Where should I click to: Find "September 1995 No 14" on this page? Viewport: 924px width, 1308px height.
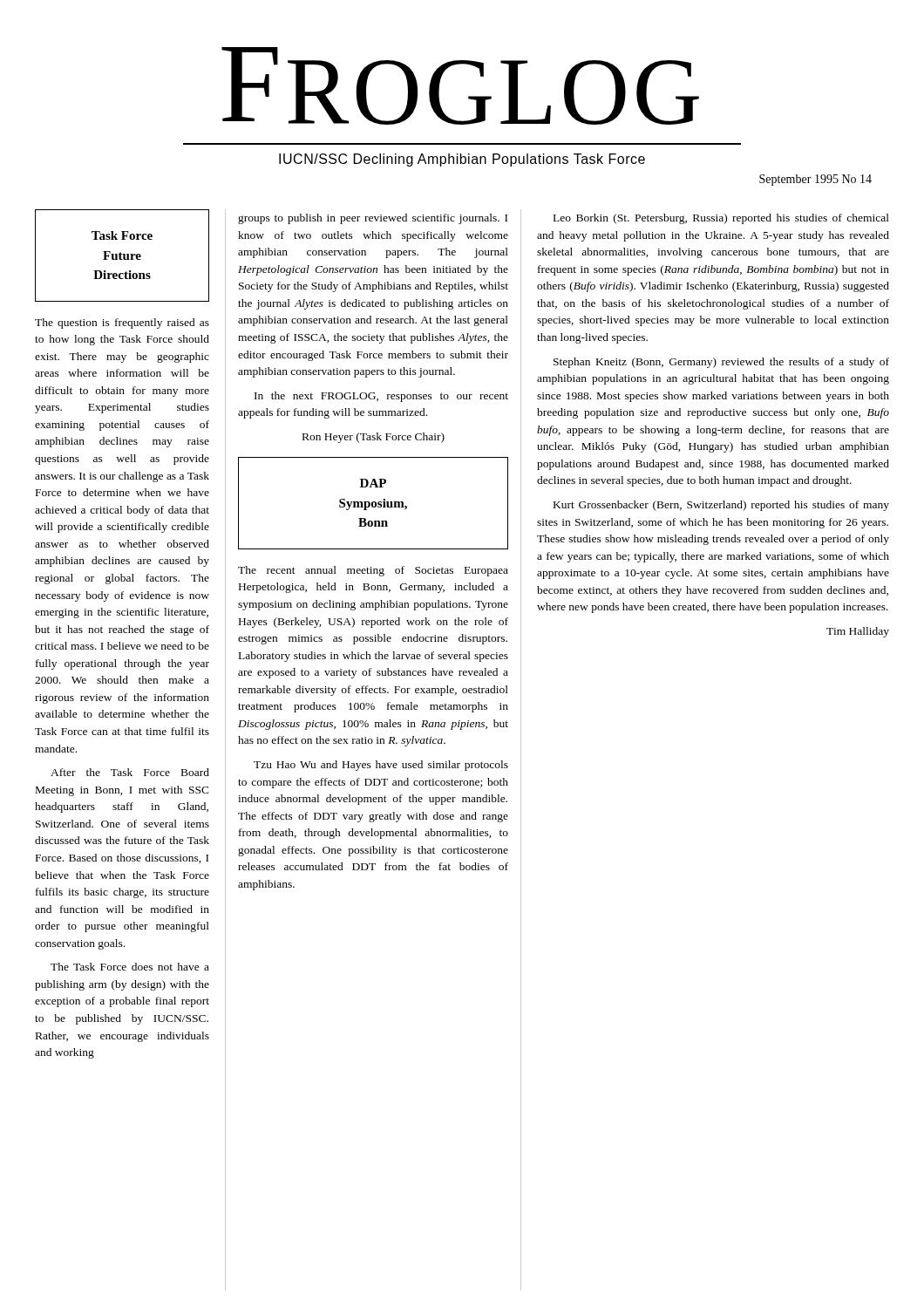tap(815, 179)
